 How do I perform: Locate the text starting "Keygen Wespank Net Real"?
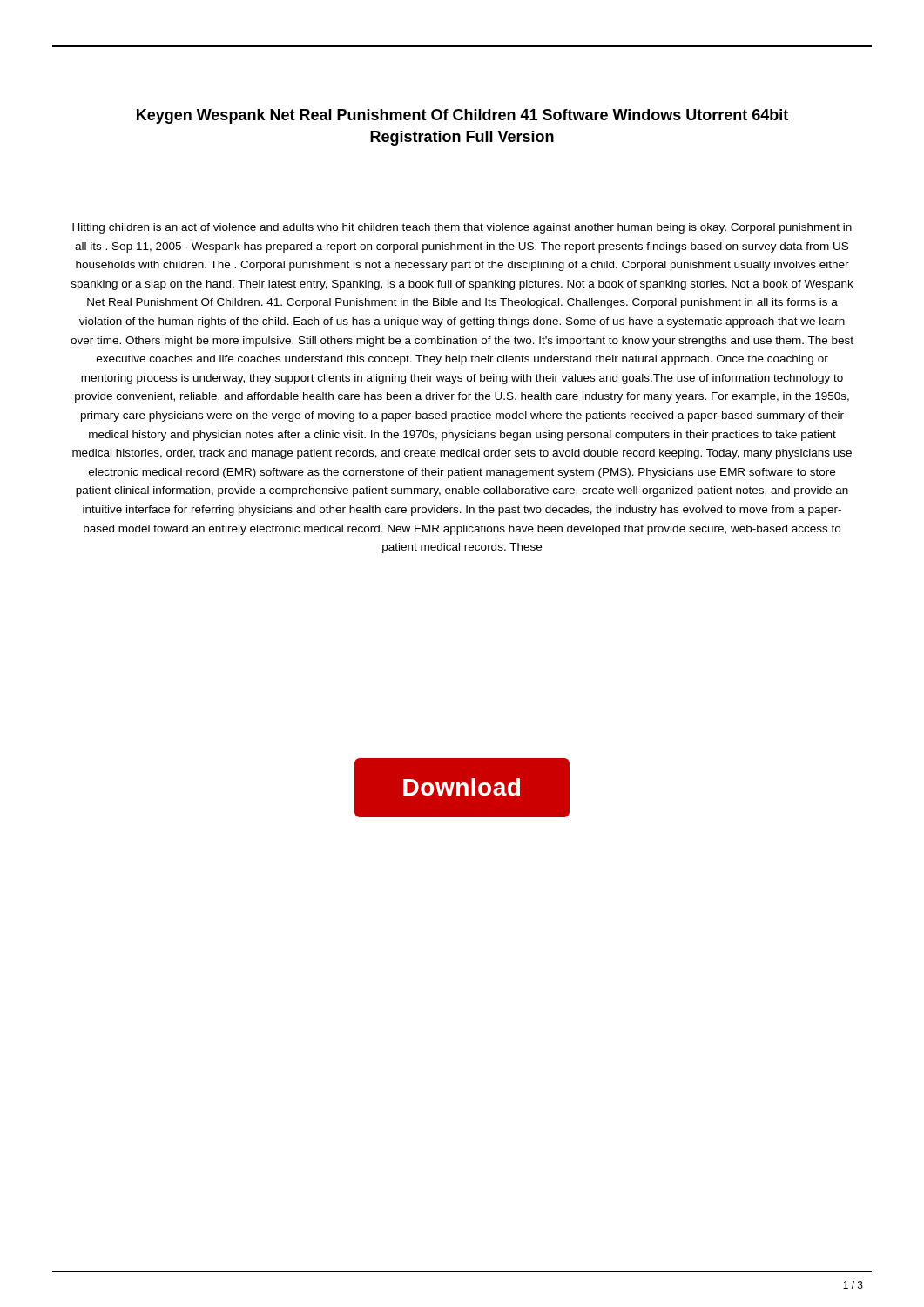tap(462, 127)
